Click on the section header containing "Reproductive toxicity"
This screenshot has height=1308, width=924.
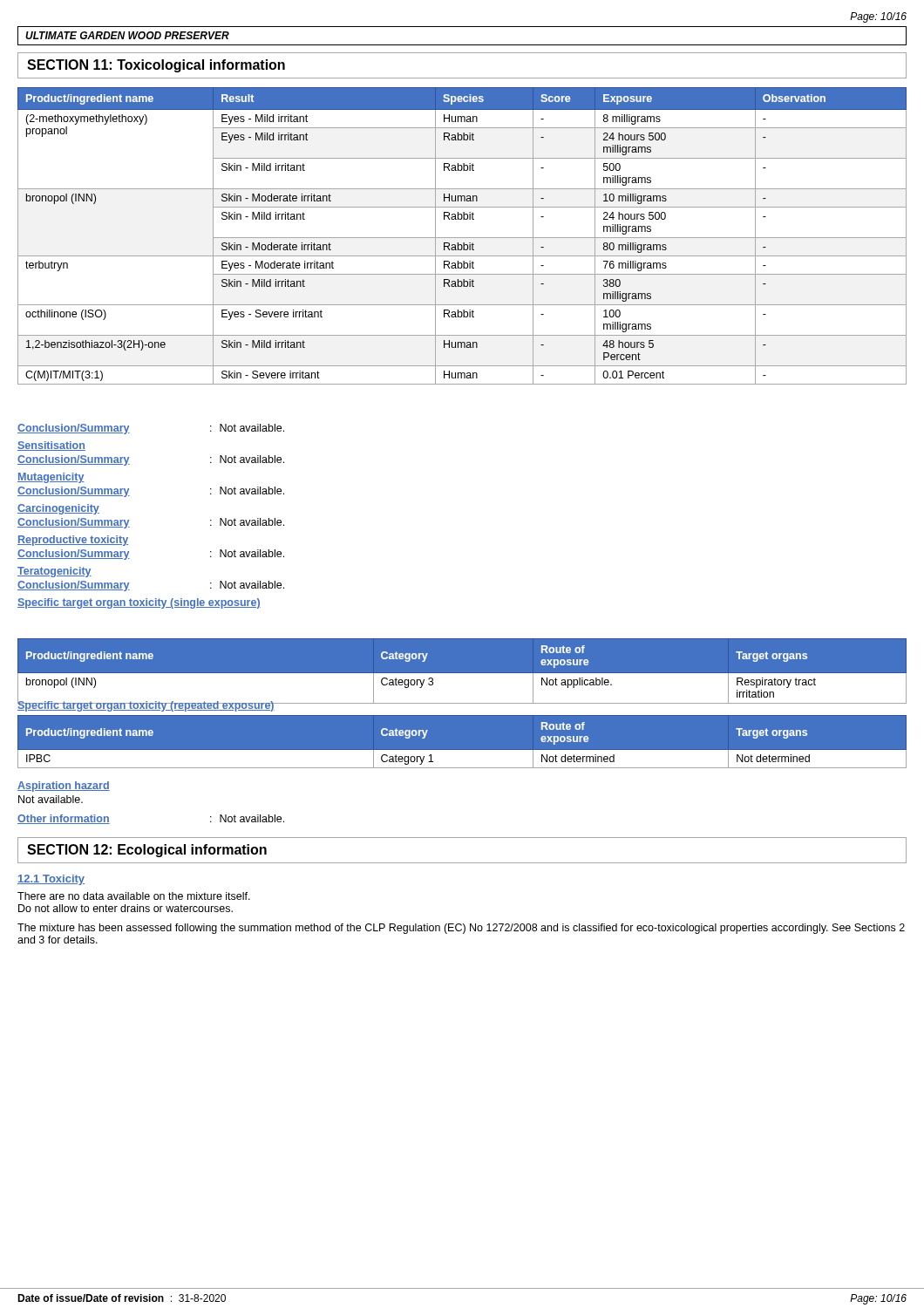coord(113,540)
